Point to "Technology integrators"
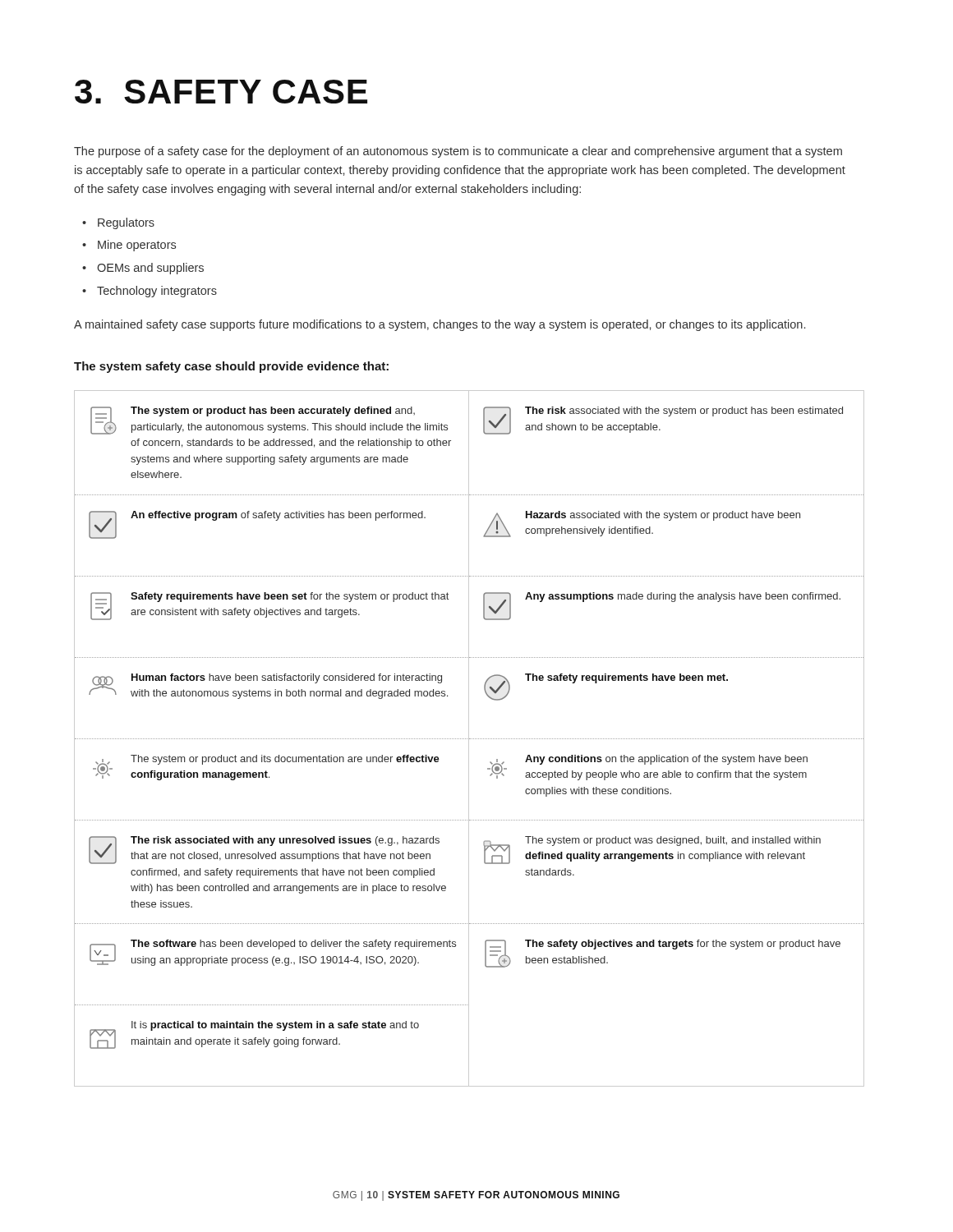The height and width of the screenshot is (1232, 953). pyautogui.click(x=150, y=292)
